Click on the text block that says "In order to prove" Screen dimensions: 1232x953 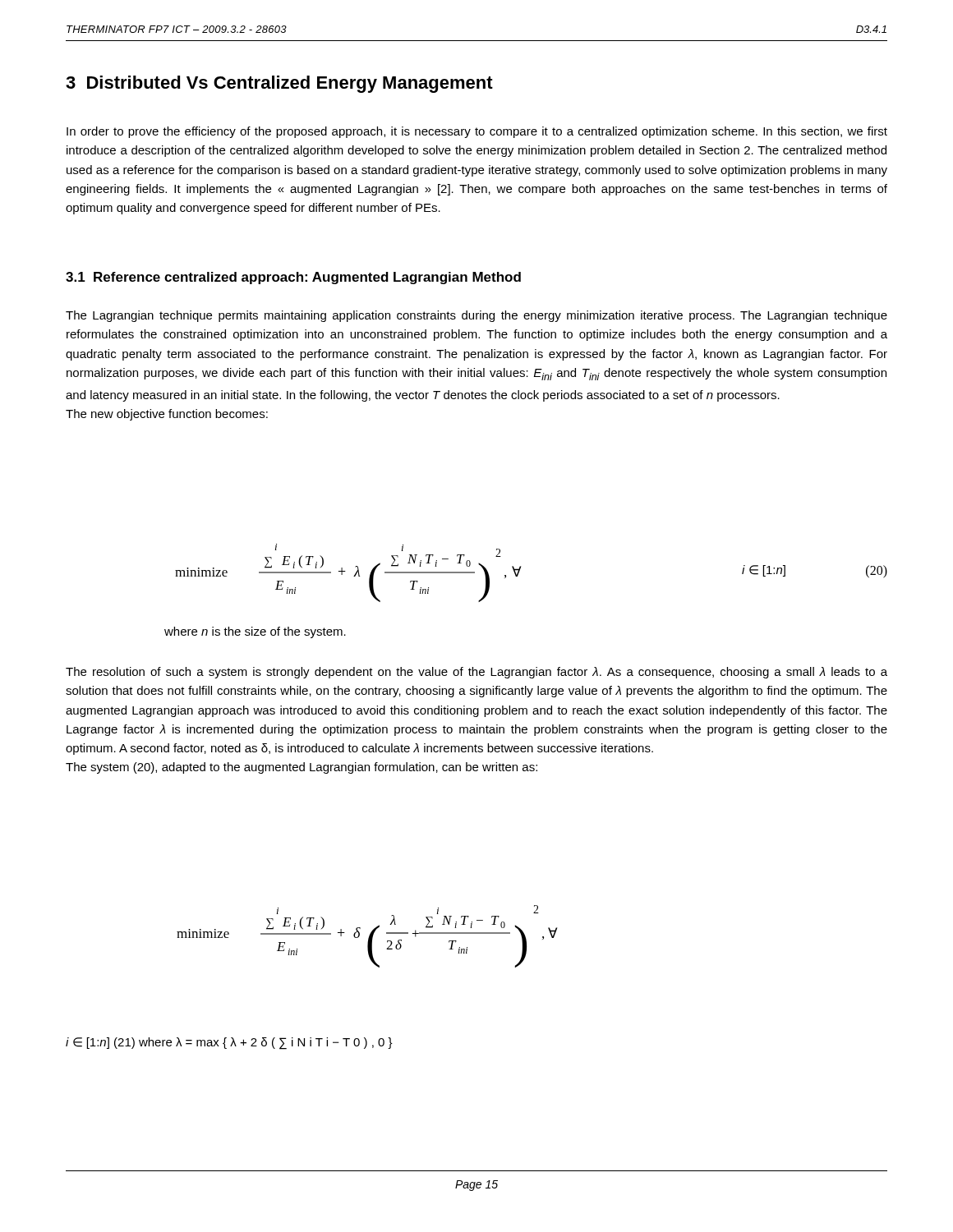[476, 169]
